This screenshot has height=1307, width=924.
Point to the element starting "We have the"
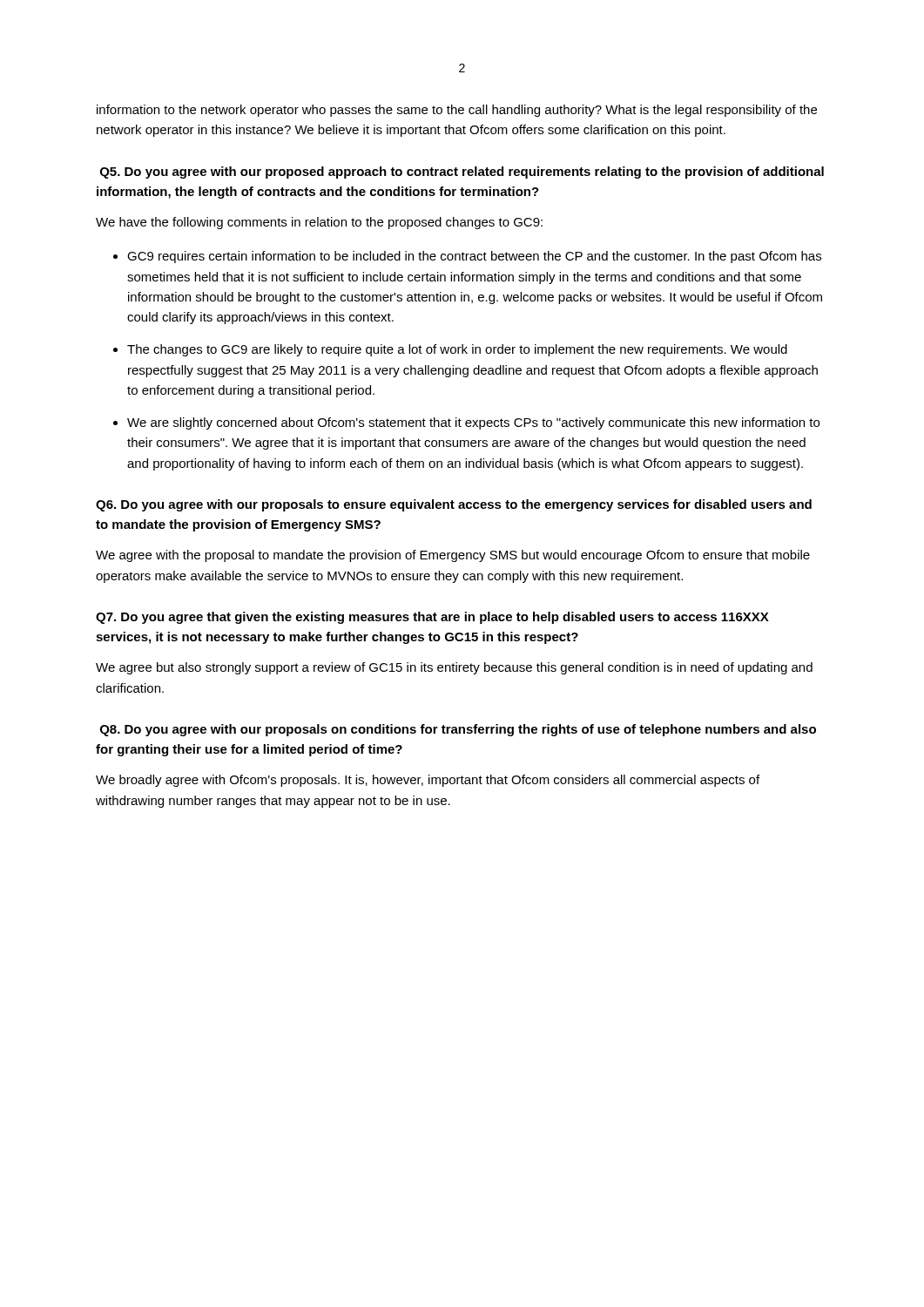pyautogui.click(x=320, y=222)
